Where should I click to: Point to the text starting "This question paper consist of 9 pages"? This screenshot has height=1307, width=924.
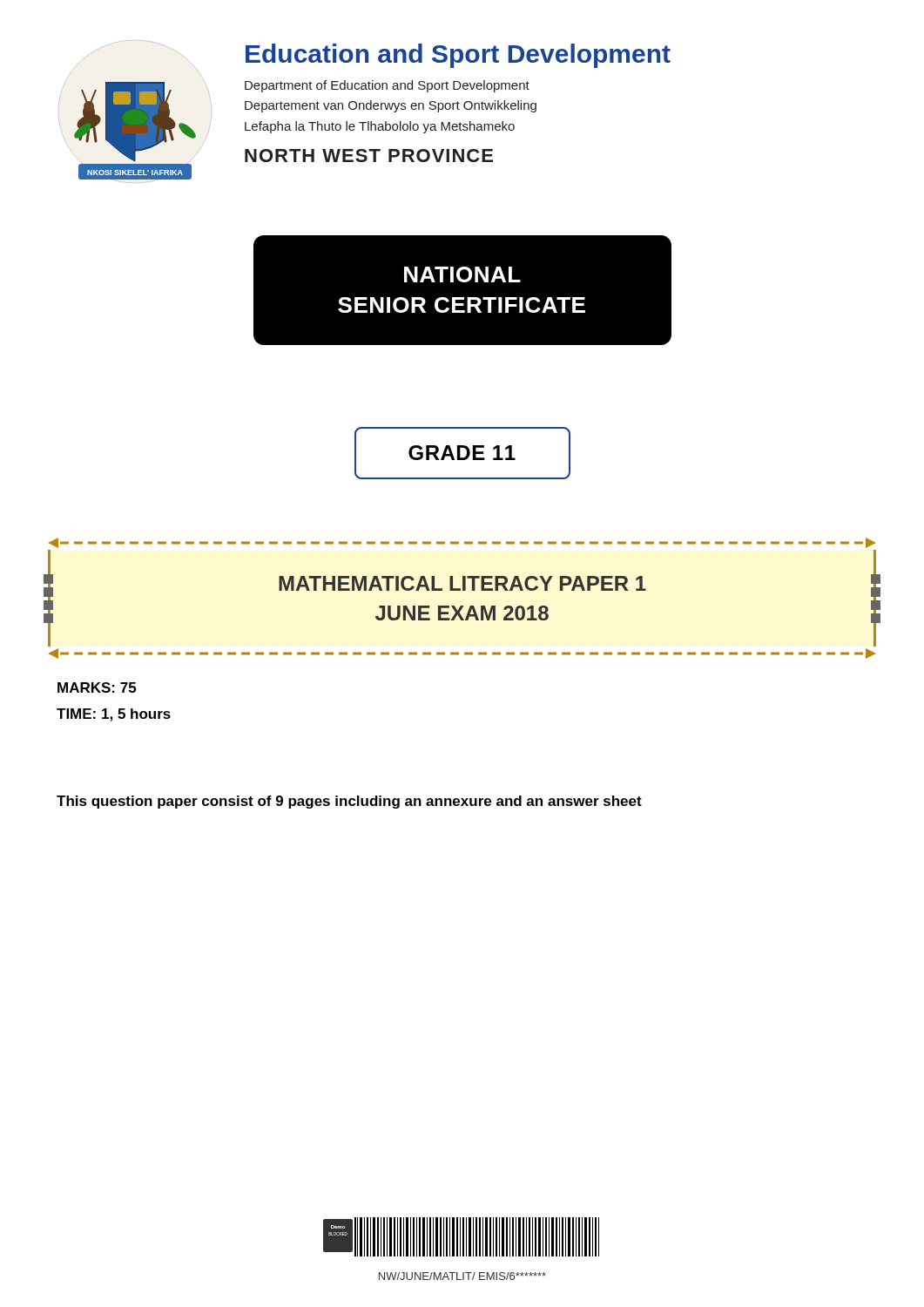(x=349, y=801)
